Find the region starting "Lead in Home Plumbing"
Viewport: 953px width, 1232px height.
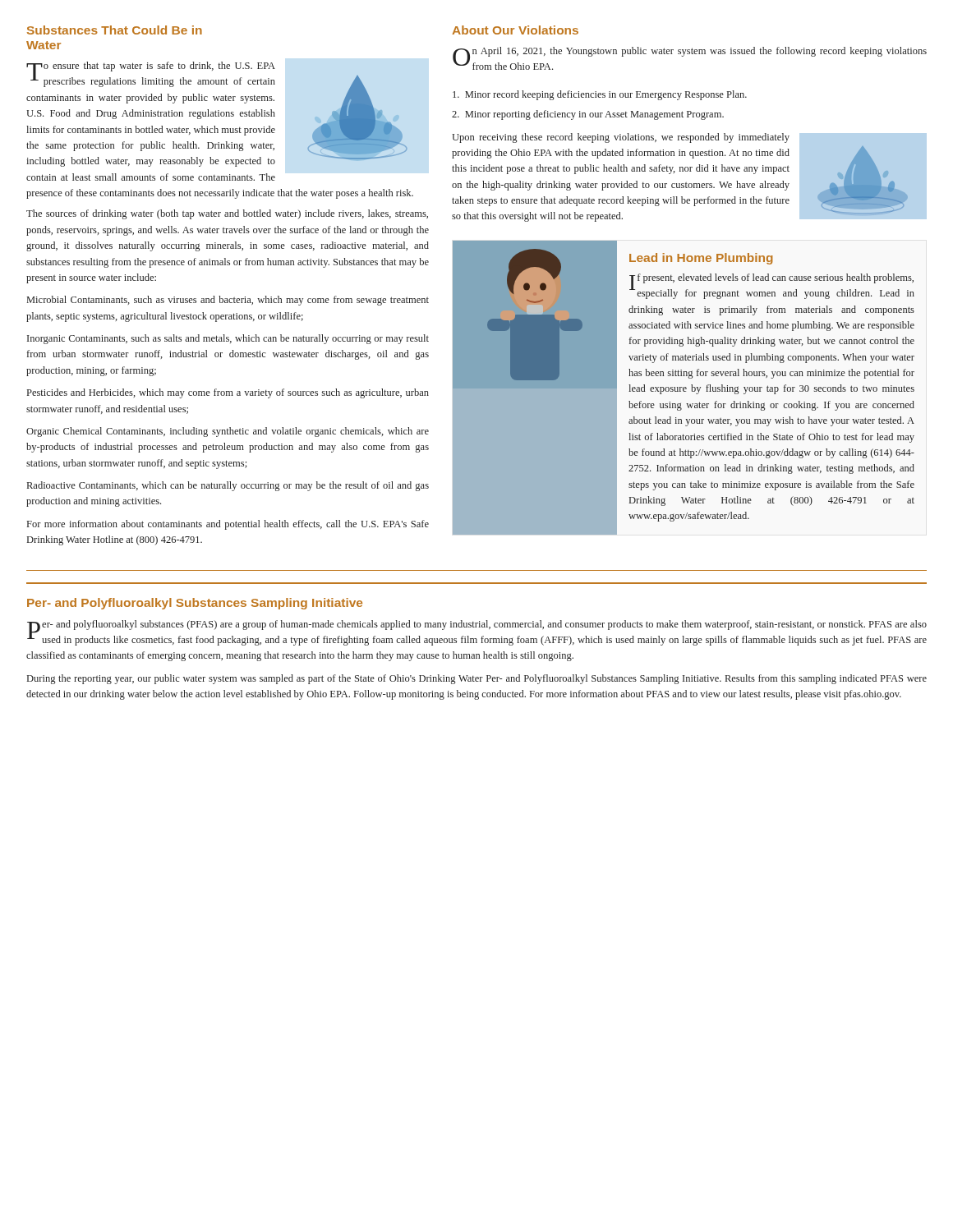(x=771, y=258)
